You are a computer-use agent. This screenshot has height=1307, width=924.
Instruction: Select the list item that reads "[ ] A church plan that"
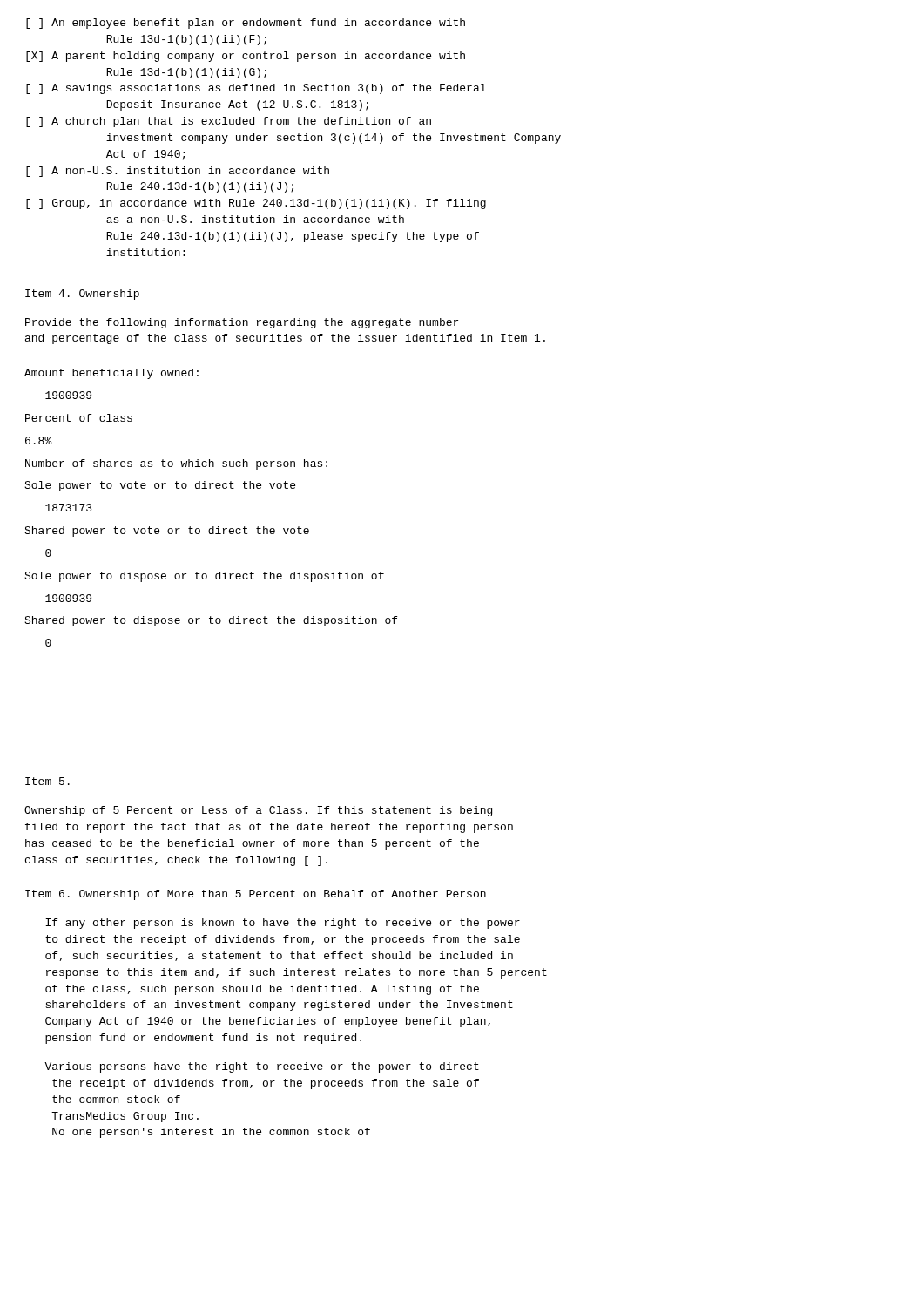click(293, 138)
